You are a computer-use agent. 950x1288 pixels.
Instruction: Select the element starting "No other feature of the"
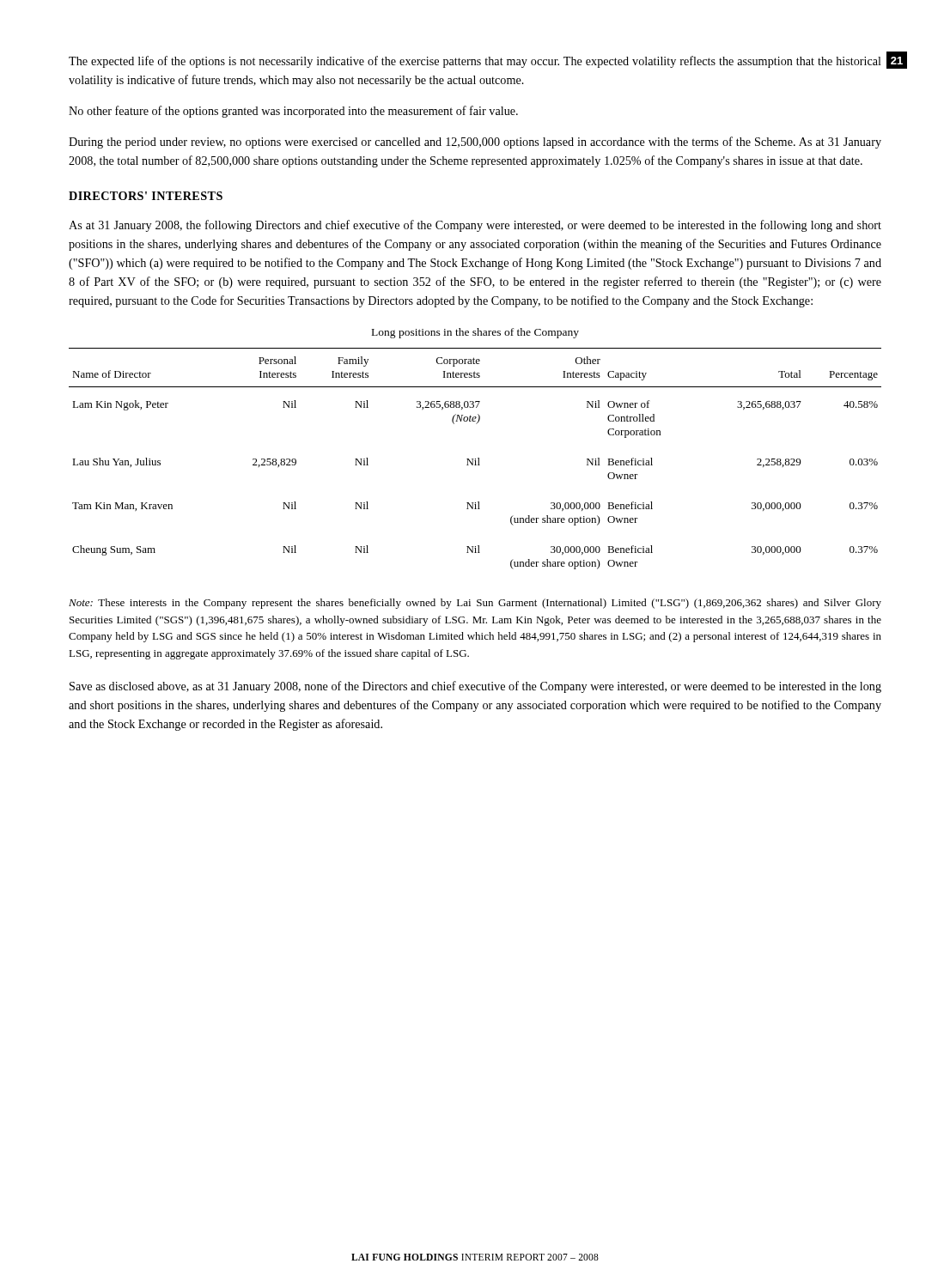(x=475, y=111)
